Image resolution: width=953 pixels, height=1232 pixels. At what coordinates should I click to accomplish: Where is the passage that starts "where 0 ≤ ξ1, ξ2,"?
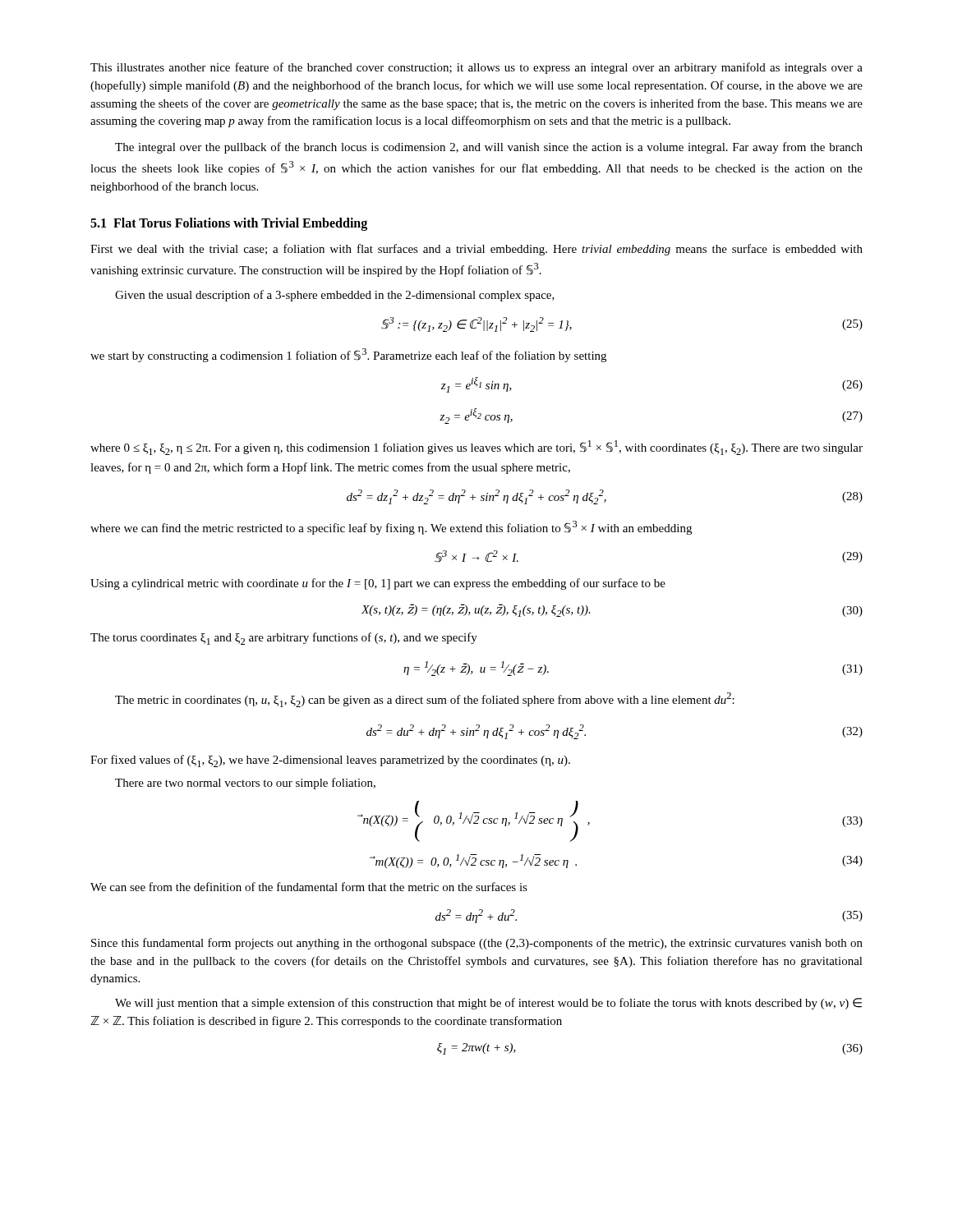[476, 456]
